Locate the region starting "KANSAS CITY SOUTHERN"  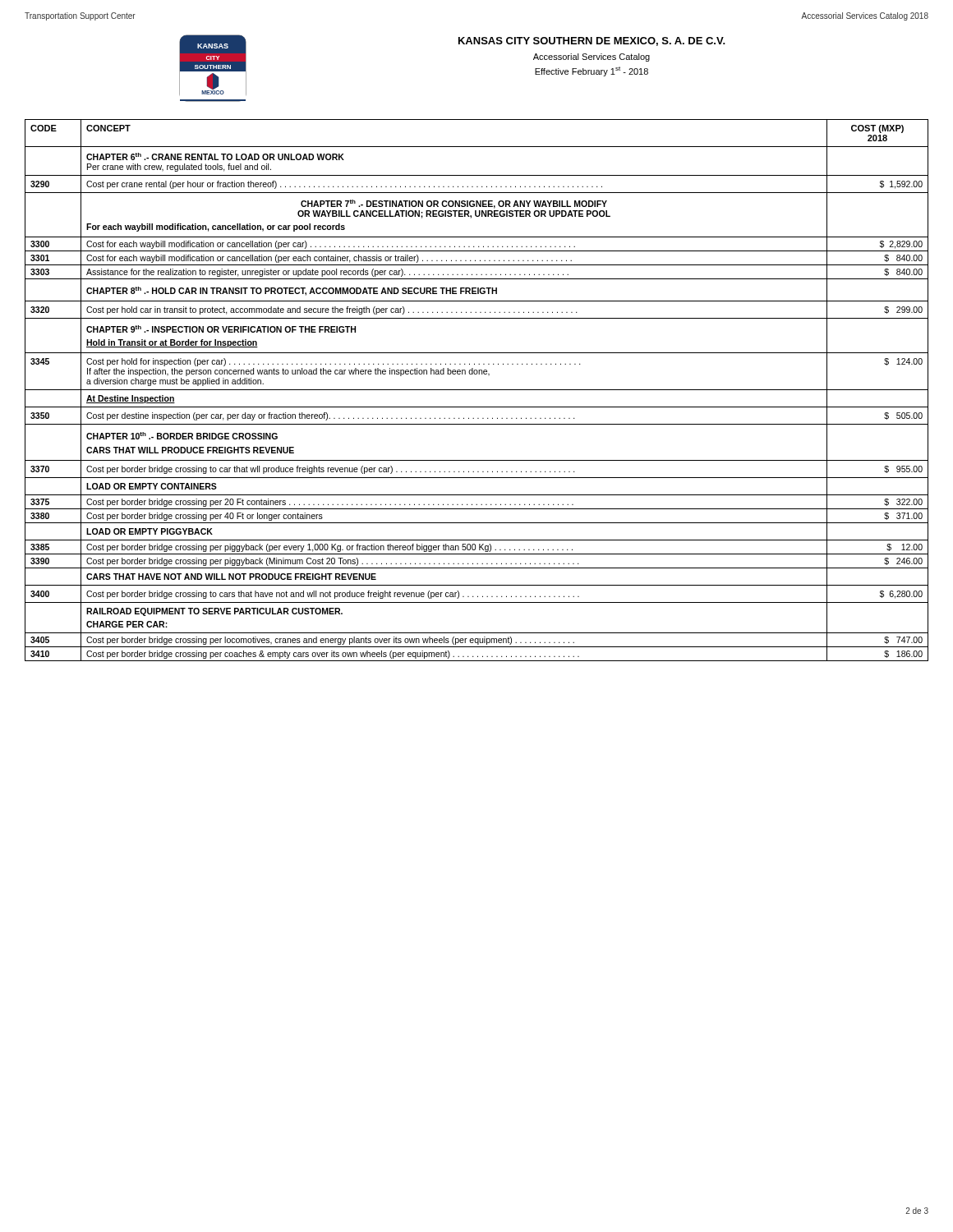[592, 41]
